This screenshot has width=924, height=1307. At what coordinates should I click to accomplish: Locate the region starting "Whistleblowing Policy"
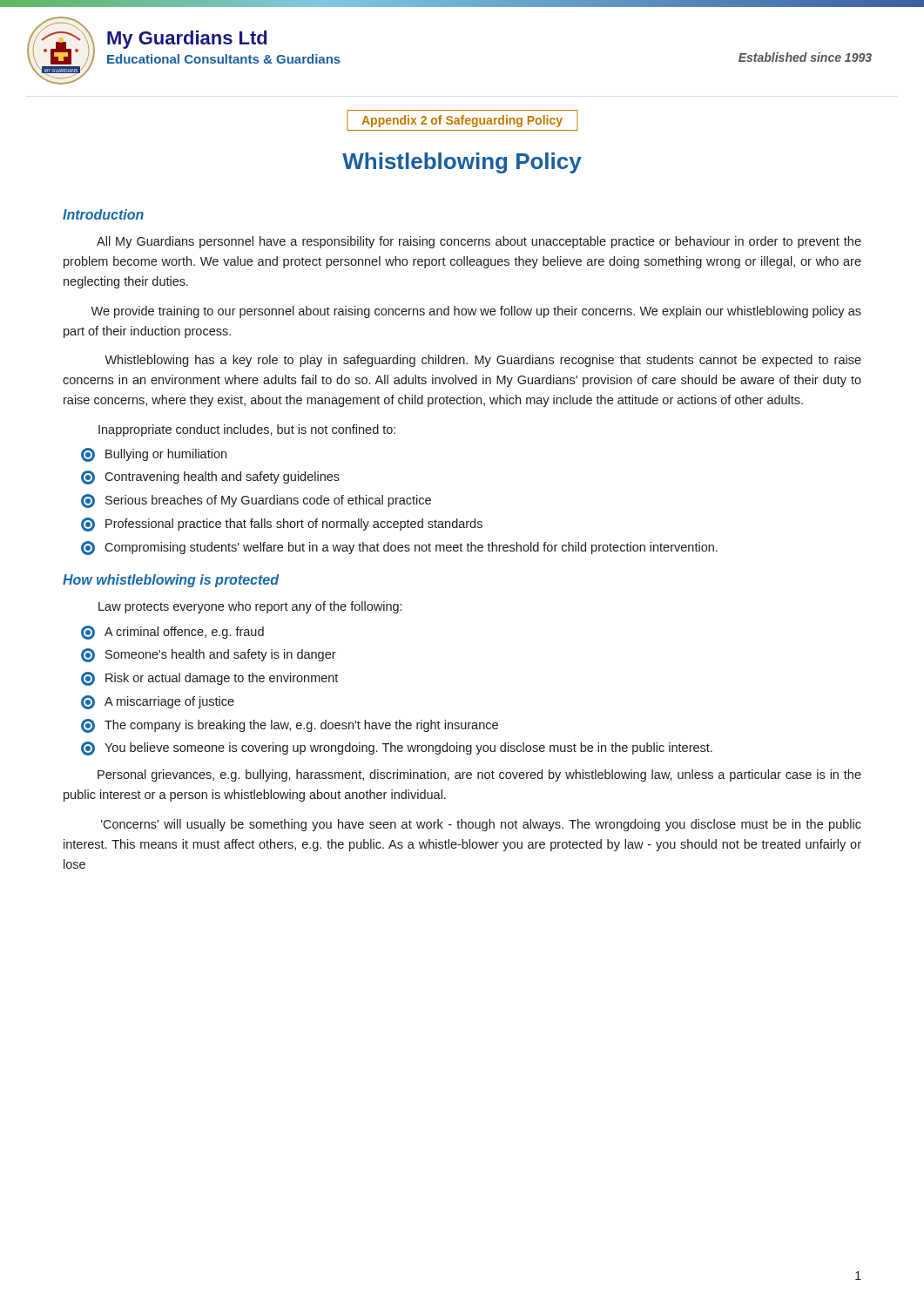pos(462,161)
